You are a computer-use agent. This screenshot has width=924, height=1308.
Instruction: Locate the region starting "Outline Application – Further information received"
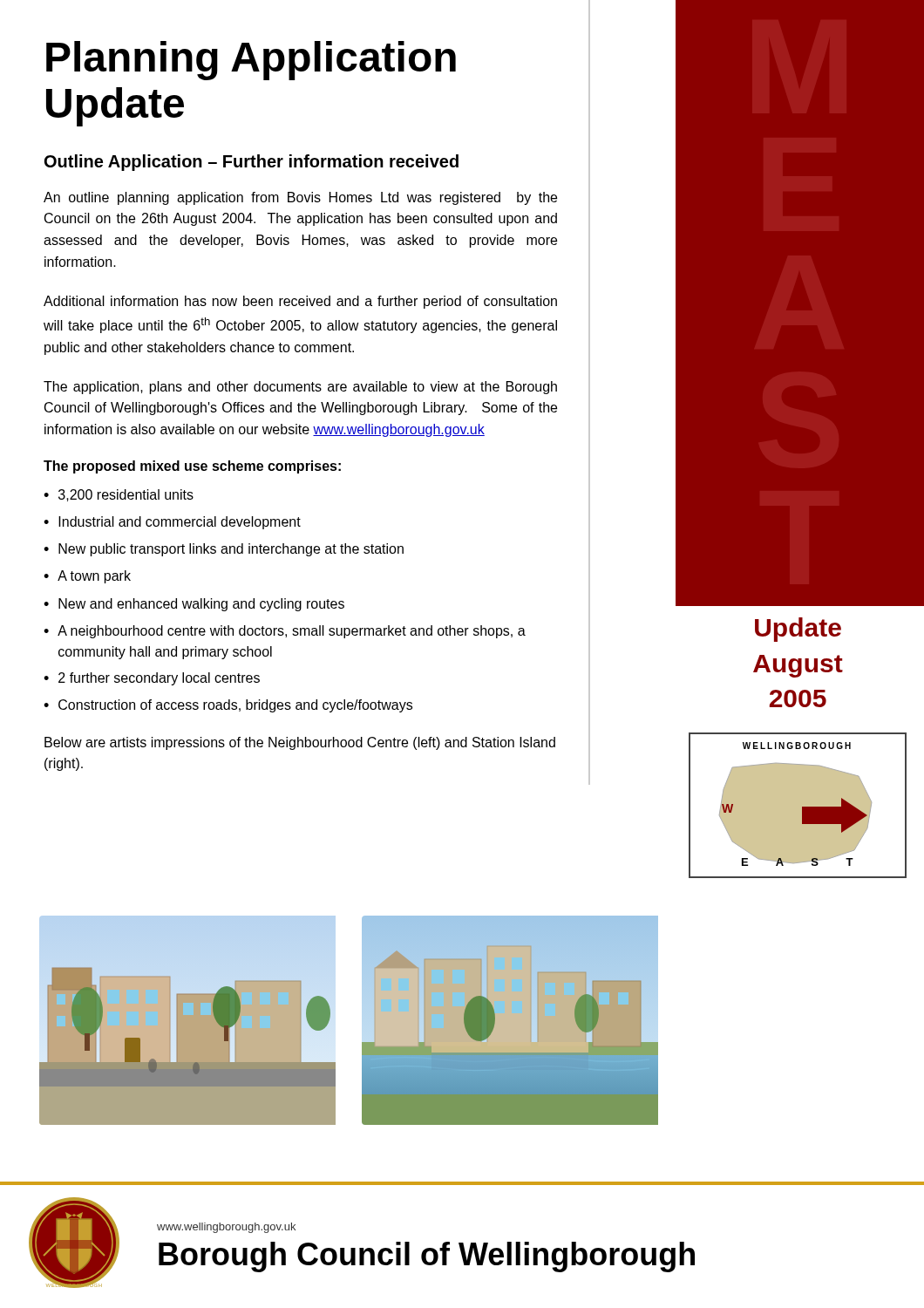coord(301,161)
